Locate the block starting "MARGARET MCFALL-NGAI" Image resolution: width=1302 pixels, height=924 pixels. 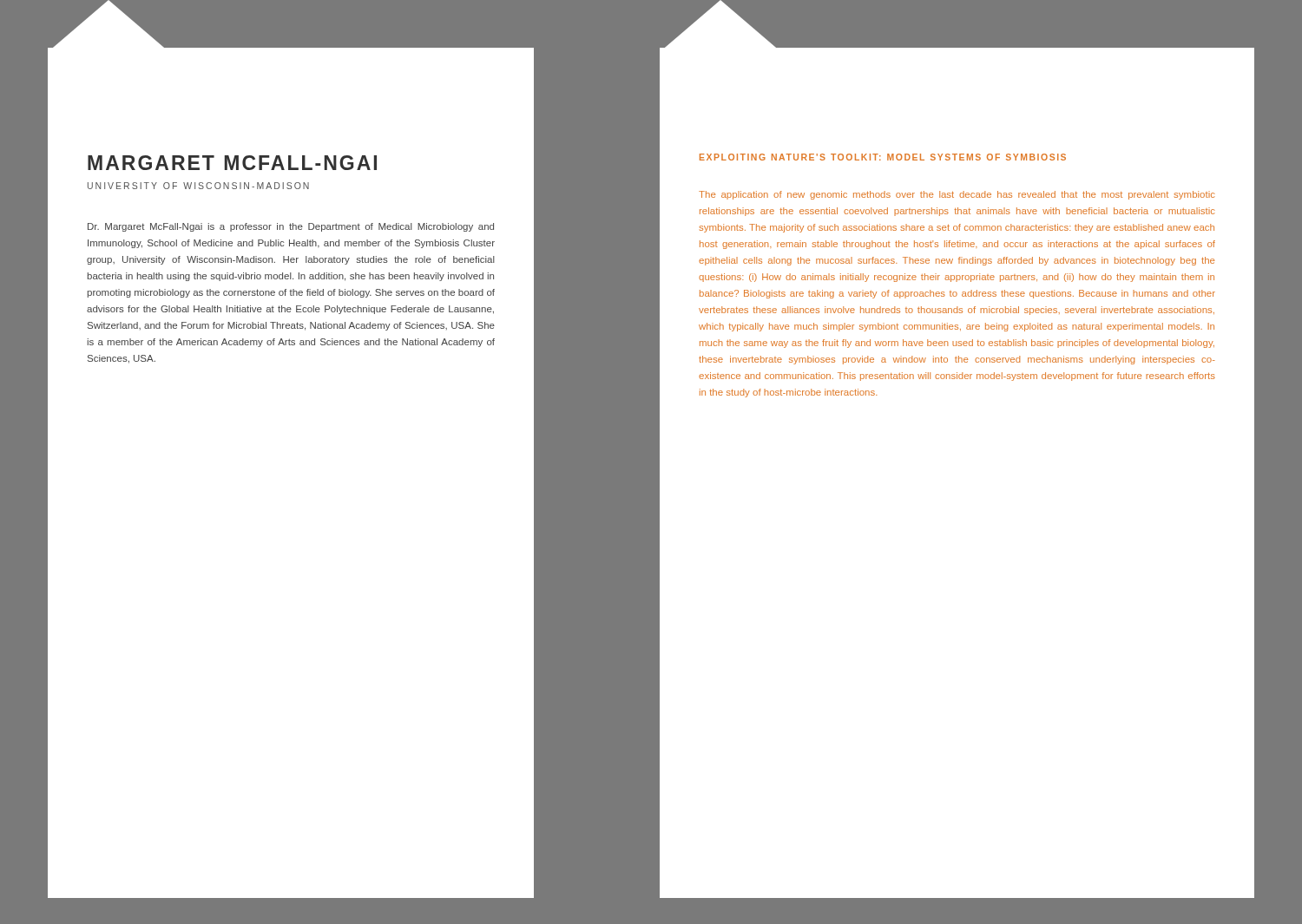point(291,164)
